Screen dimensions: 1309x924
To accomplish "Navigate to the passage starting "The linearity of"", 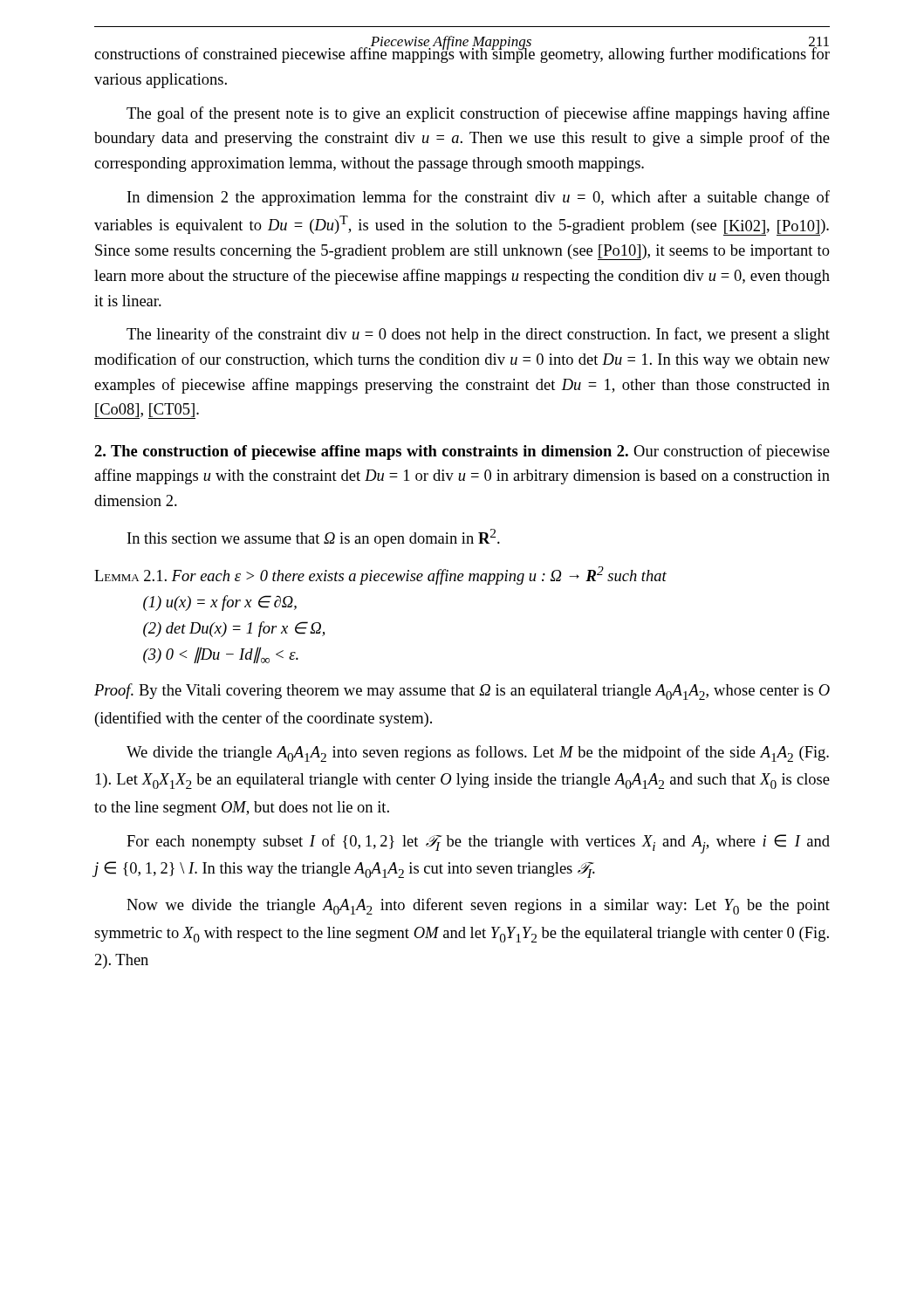I will coord(462,372).
